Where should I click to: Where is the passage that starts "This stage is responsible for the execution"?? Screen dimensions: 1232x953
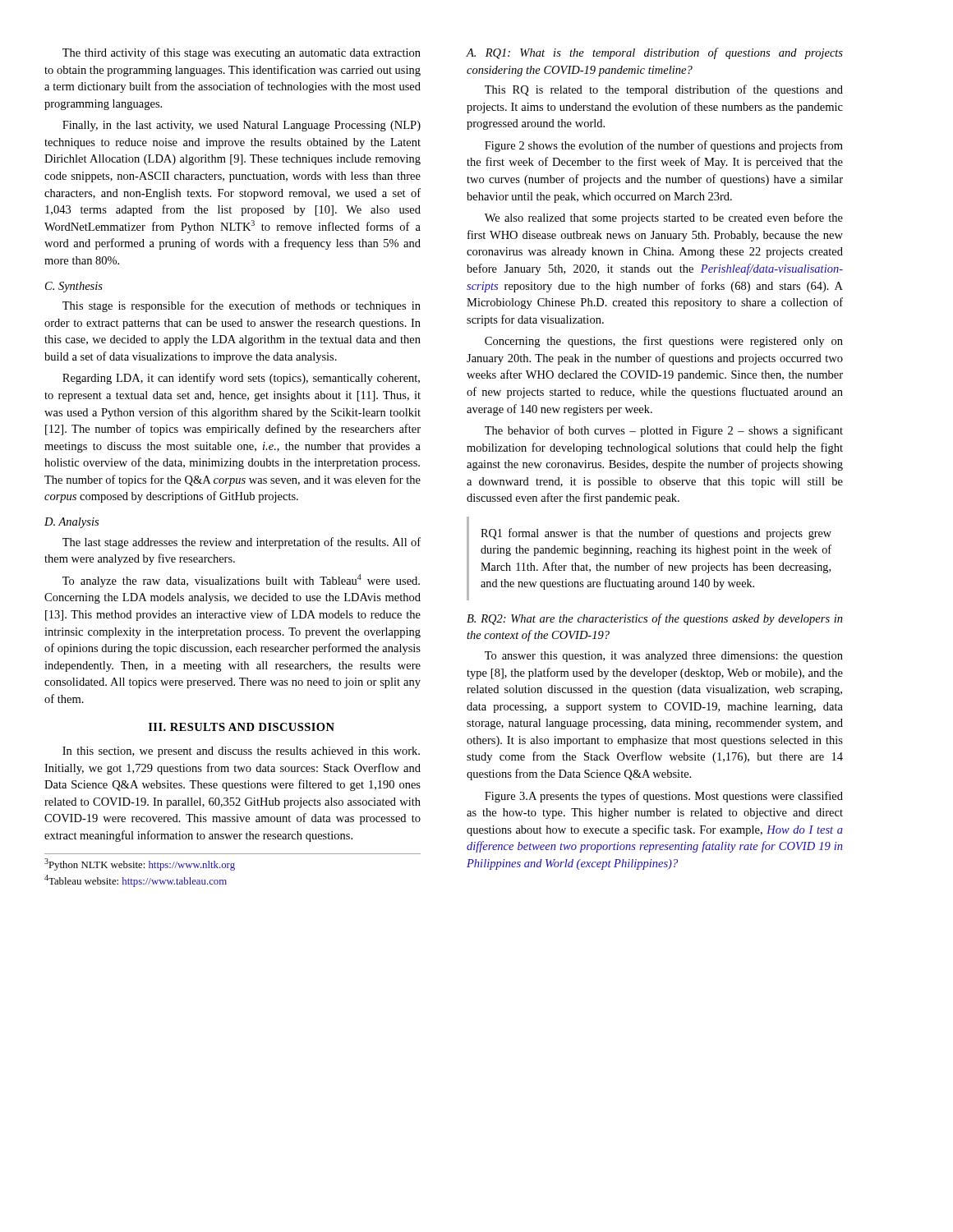[x=233, y=331]
